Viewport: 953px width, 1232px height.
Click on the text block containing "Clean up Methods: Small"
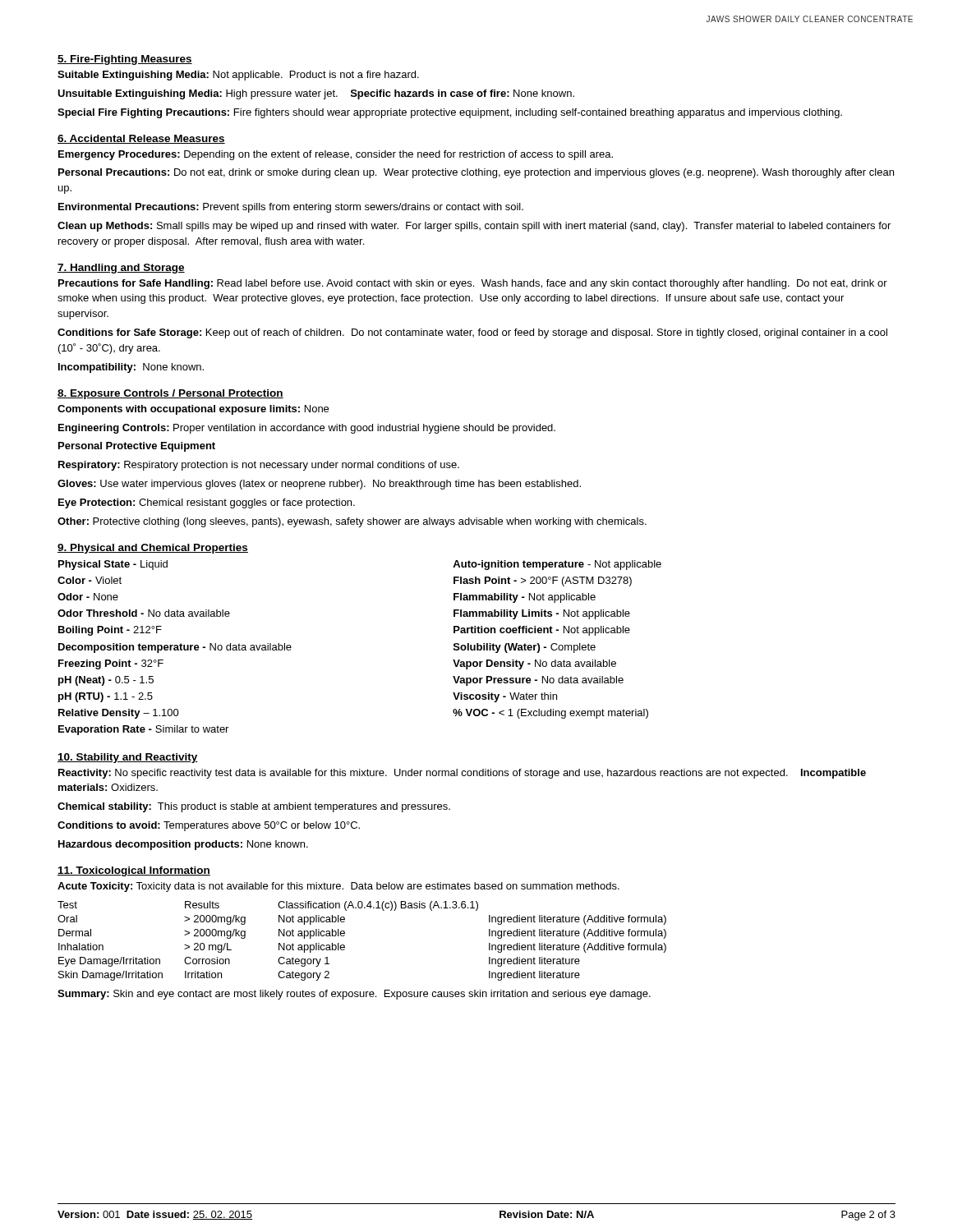coord(474,233)
